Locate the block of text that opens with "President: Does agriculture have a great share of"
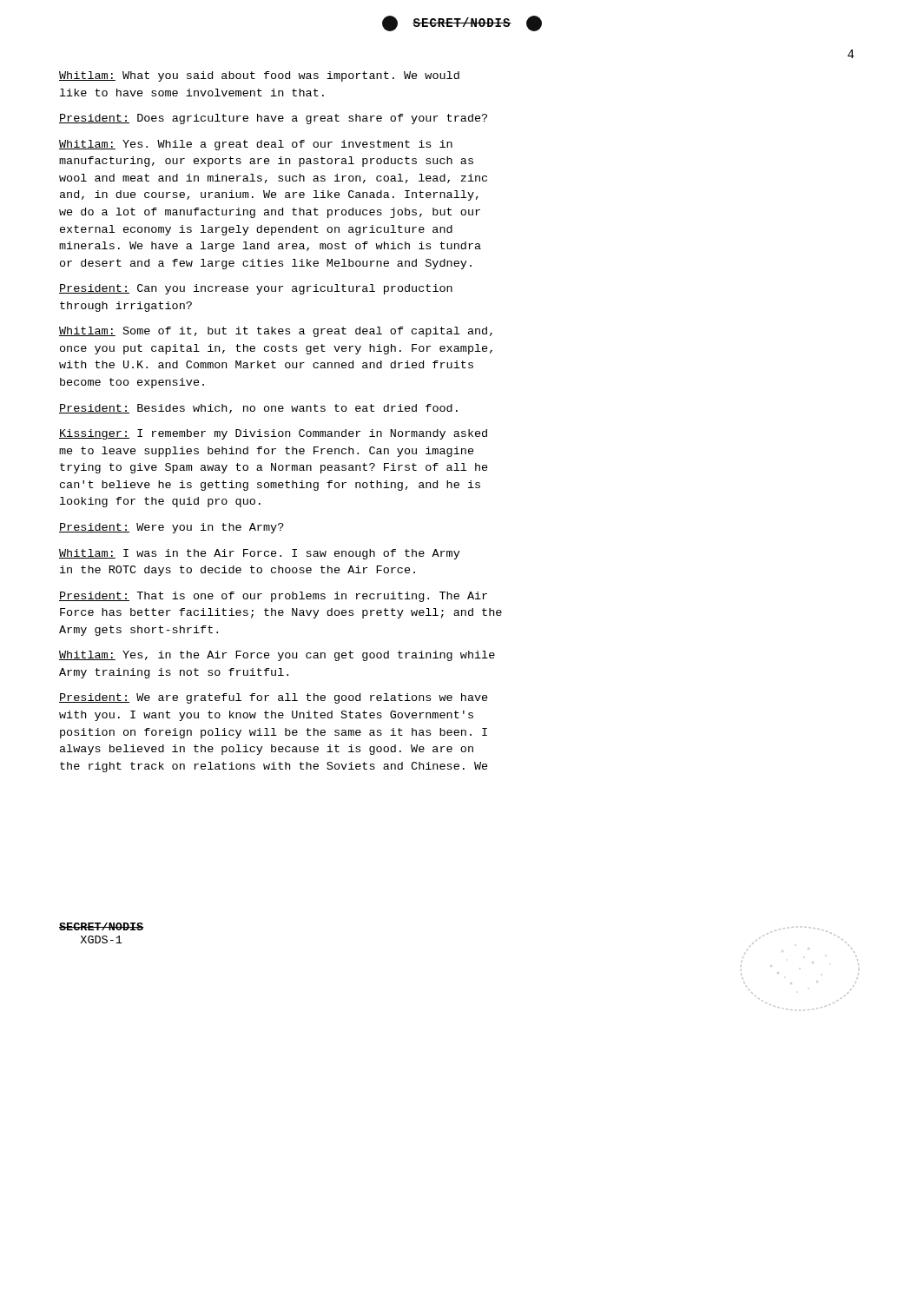Screen dimensions: 1303x924 [x=274, y=119]
